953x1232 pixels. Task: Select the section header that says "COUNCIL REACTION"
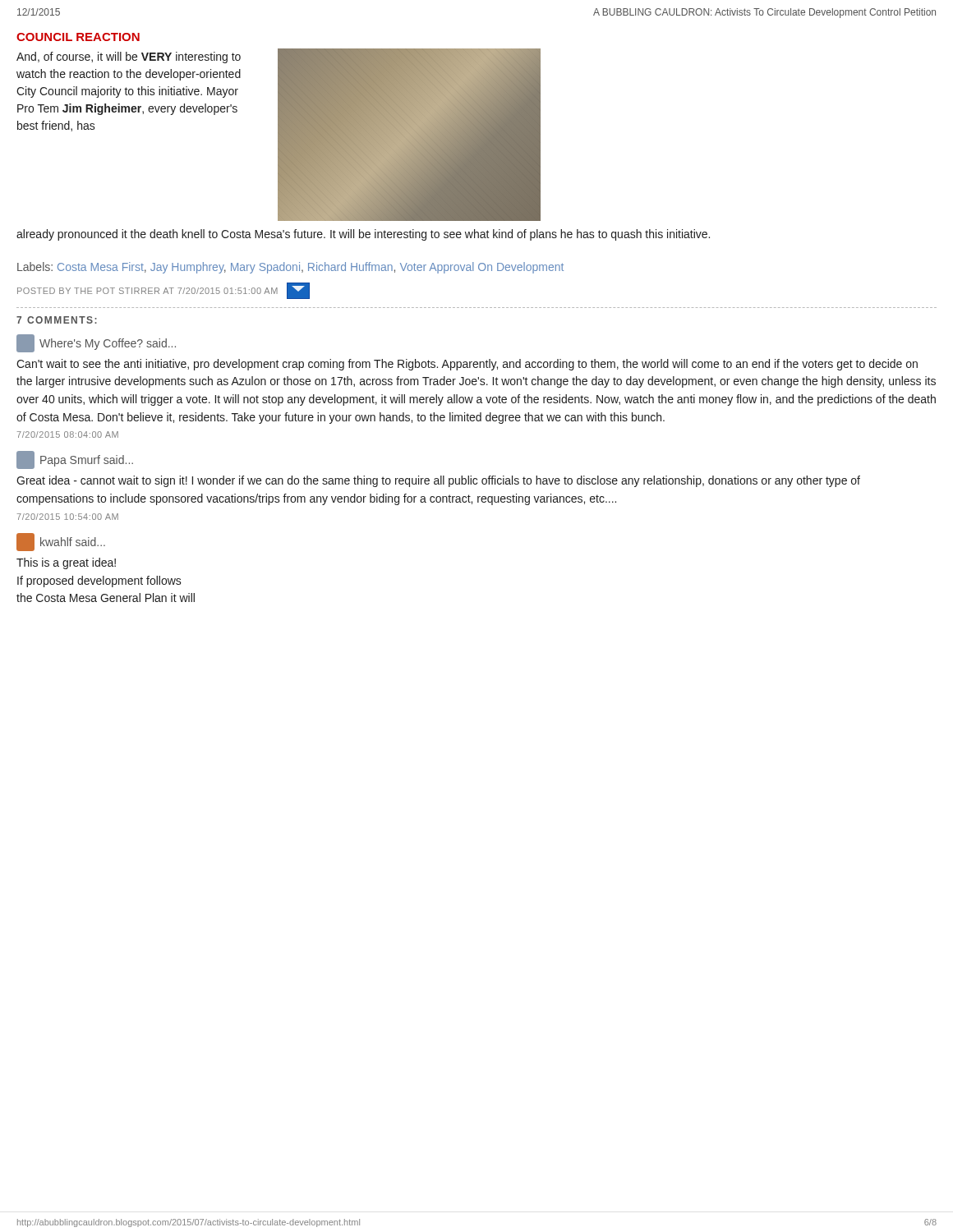[78, 37]
